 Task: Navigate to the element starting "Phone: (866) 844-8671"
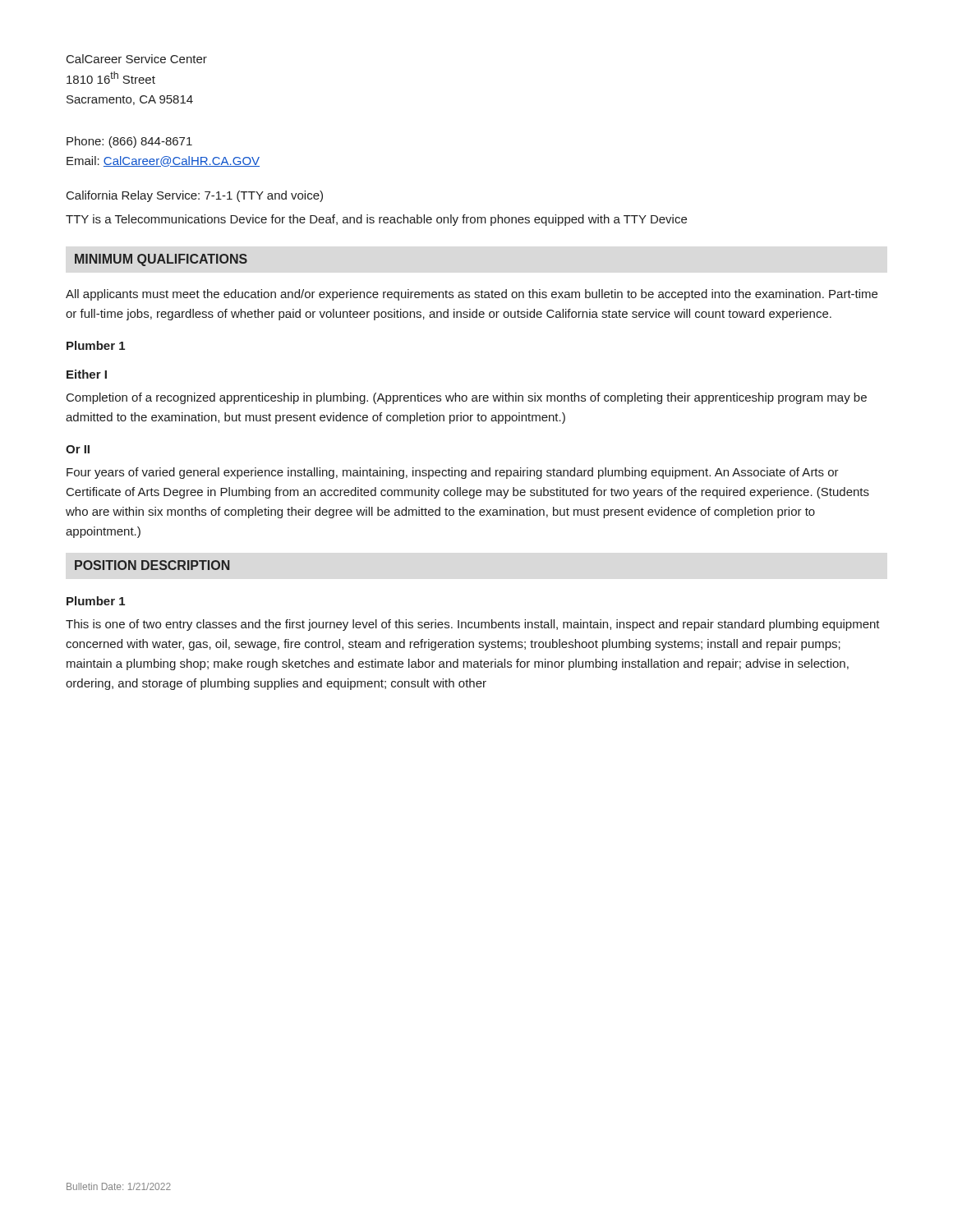(x=163, y=150)
